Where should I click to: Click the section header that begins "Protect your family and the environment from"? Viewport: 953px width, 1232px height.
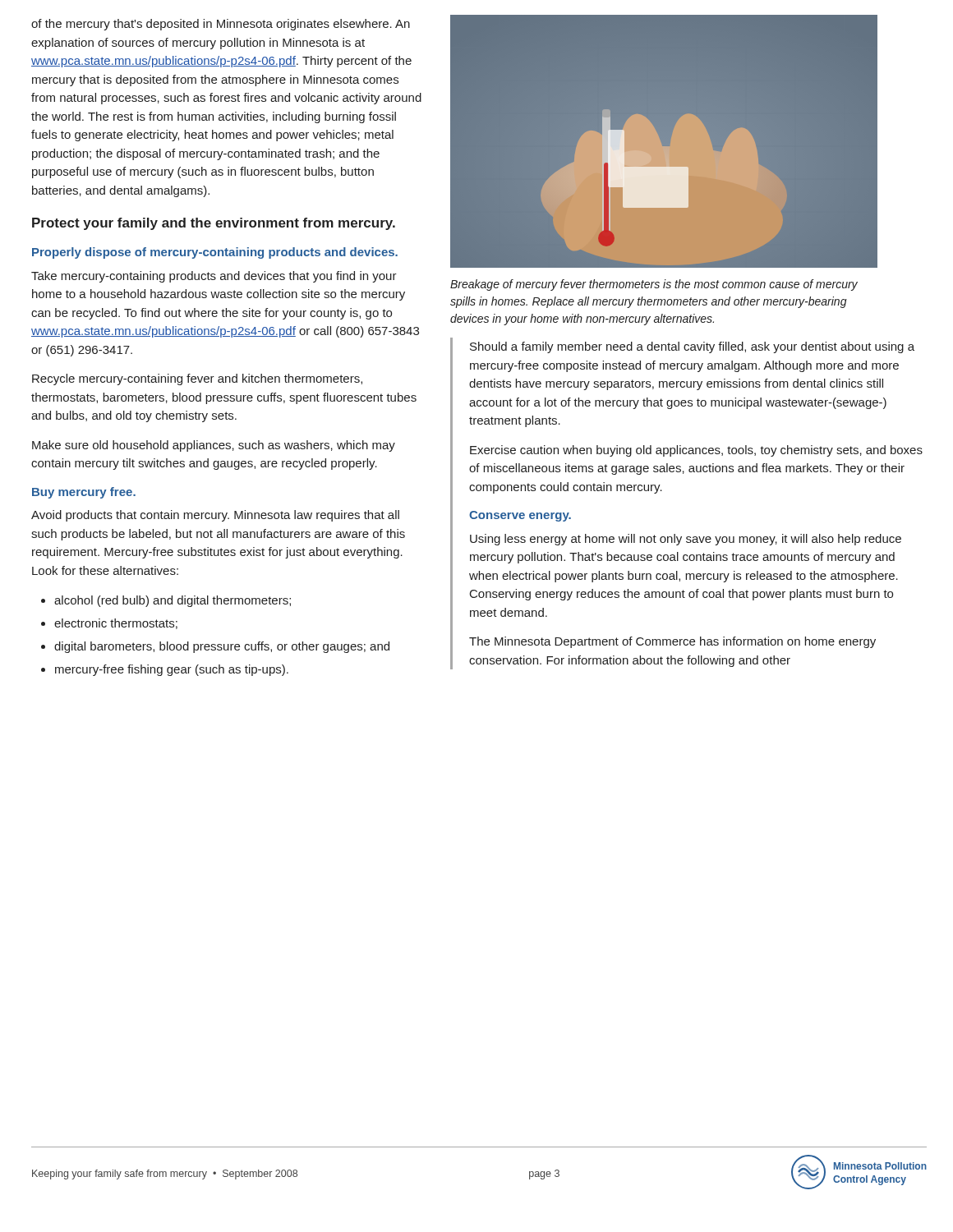tap(213, 223)
